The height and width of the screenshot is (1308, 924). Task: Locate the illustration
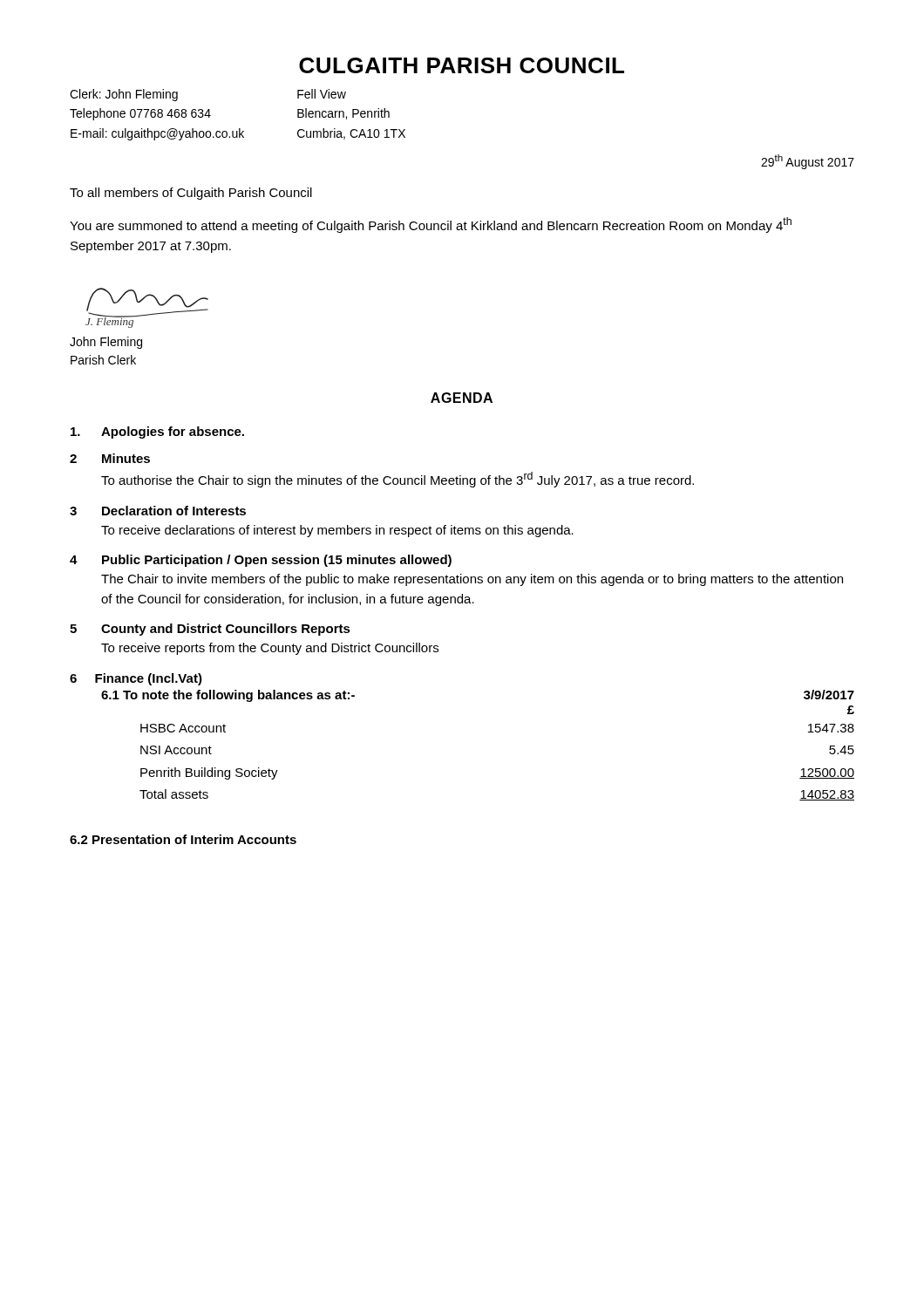[462, 300]
